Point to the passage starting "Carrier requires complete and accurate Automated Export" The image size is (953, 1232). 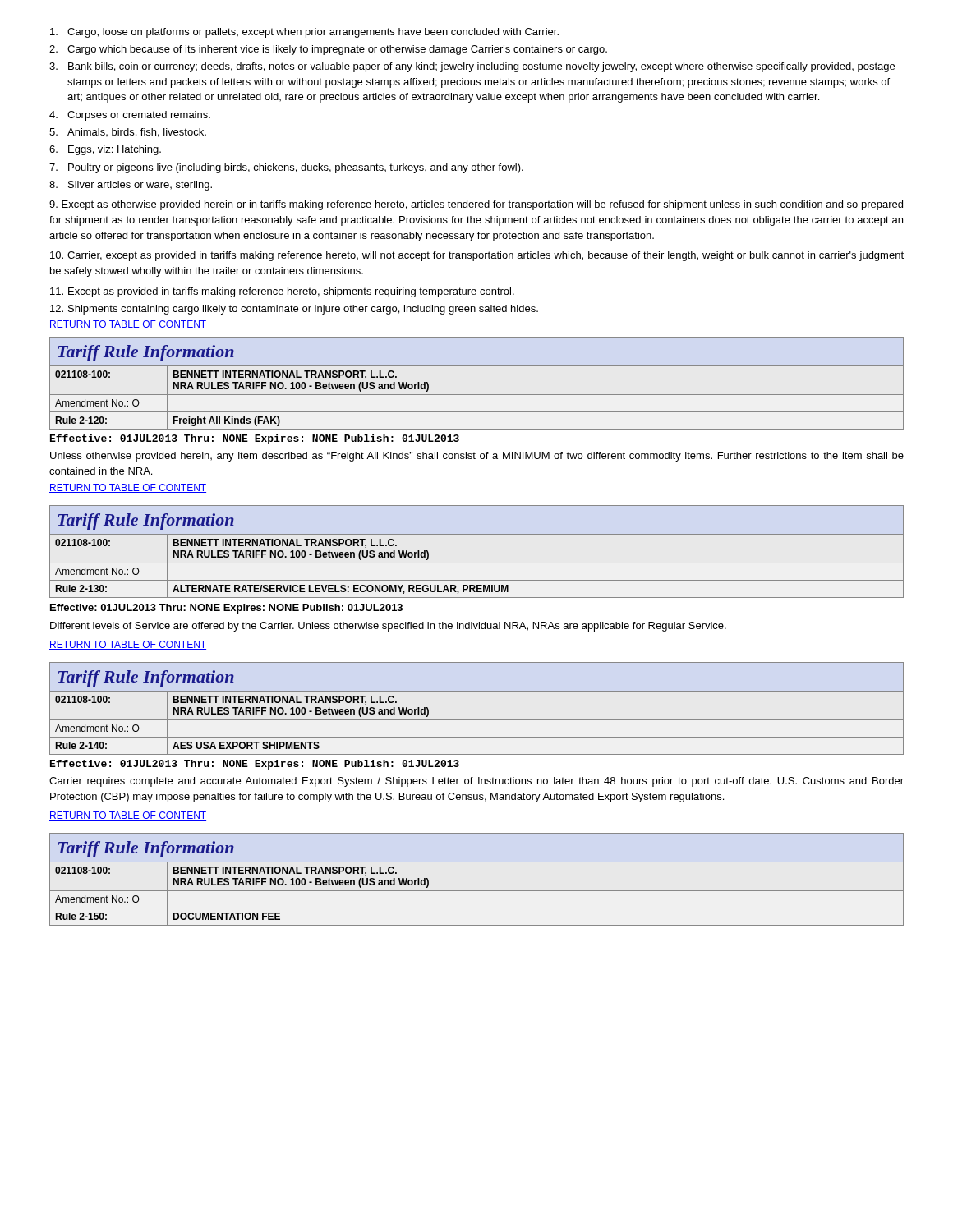(x=476, y=788)
